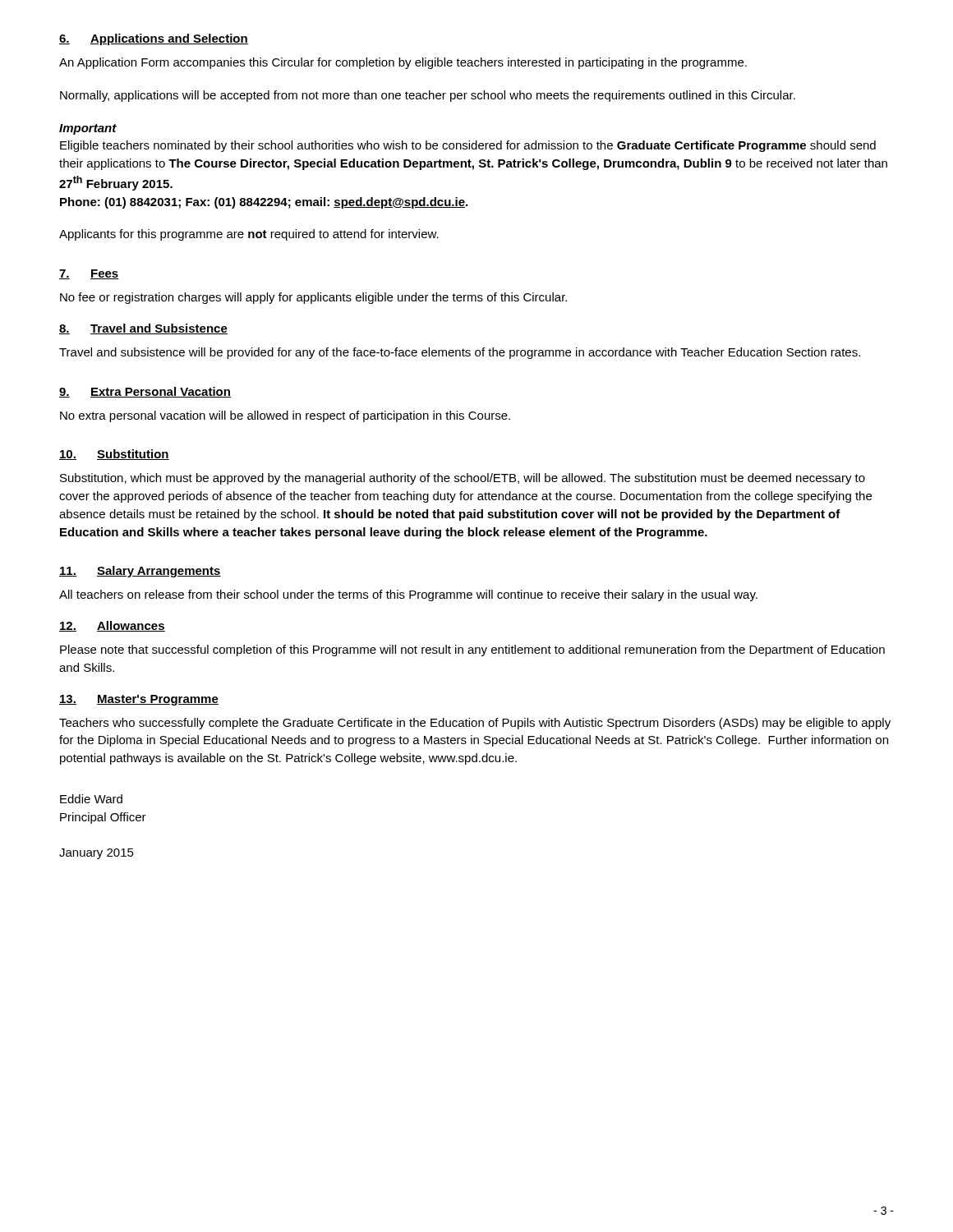Viewport: 953px width, 1232px height.
Task: Select the section header containing "10. Substitution"
Action: tap(114, 454)
